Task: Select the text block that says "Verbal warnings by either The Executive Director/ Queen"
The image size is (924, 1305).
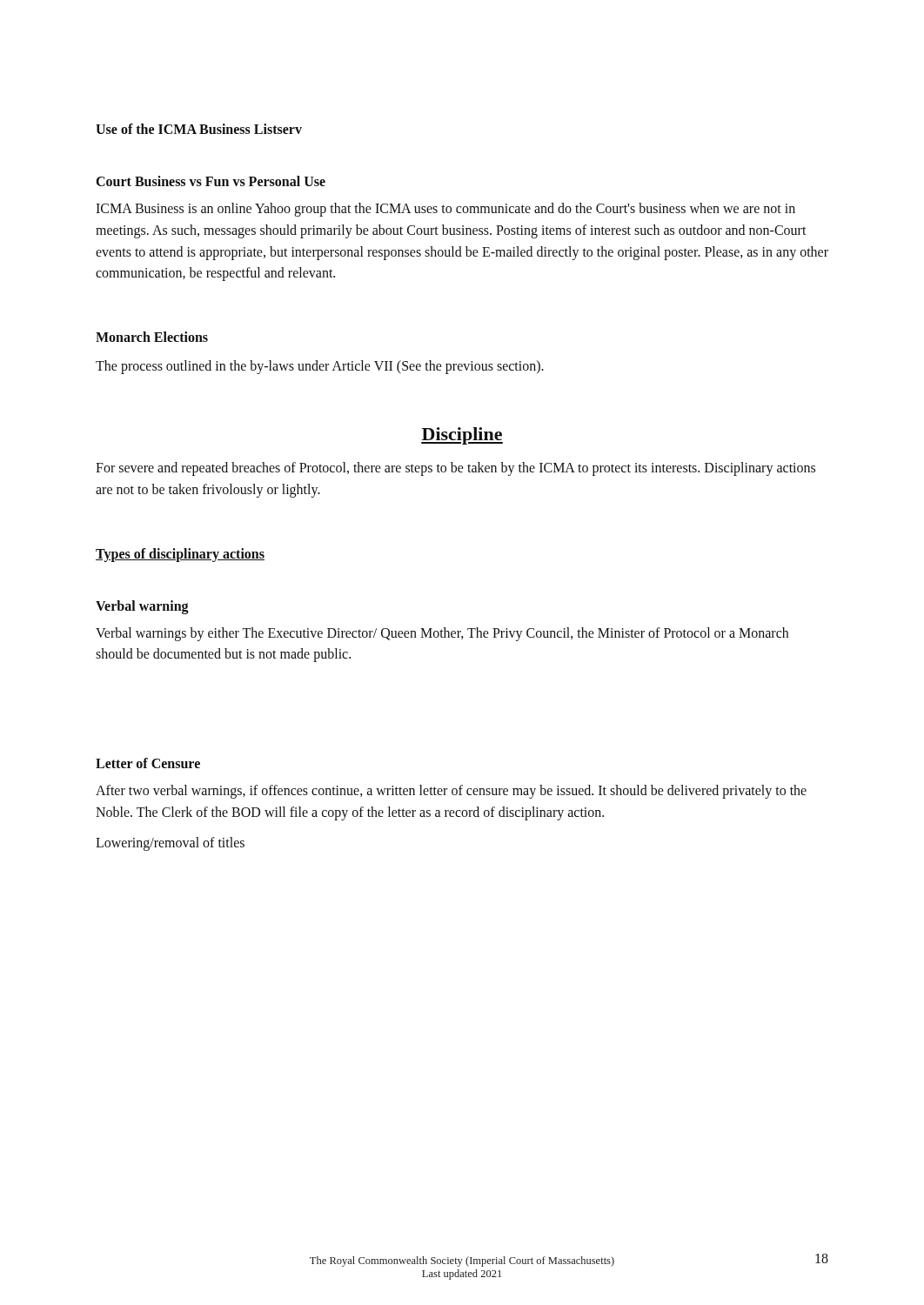Action: point(442,643)
